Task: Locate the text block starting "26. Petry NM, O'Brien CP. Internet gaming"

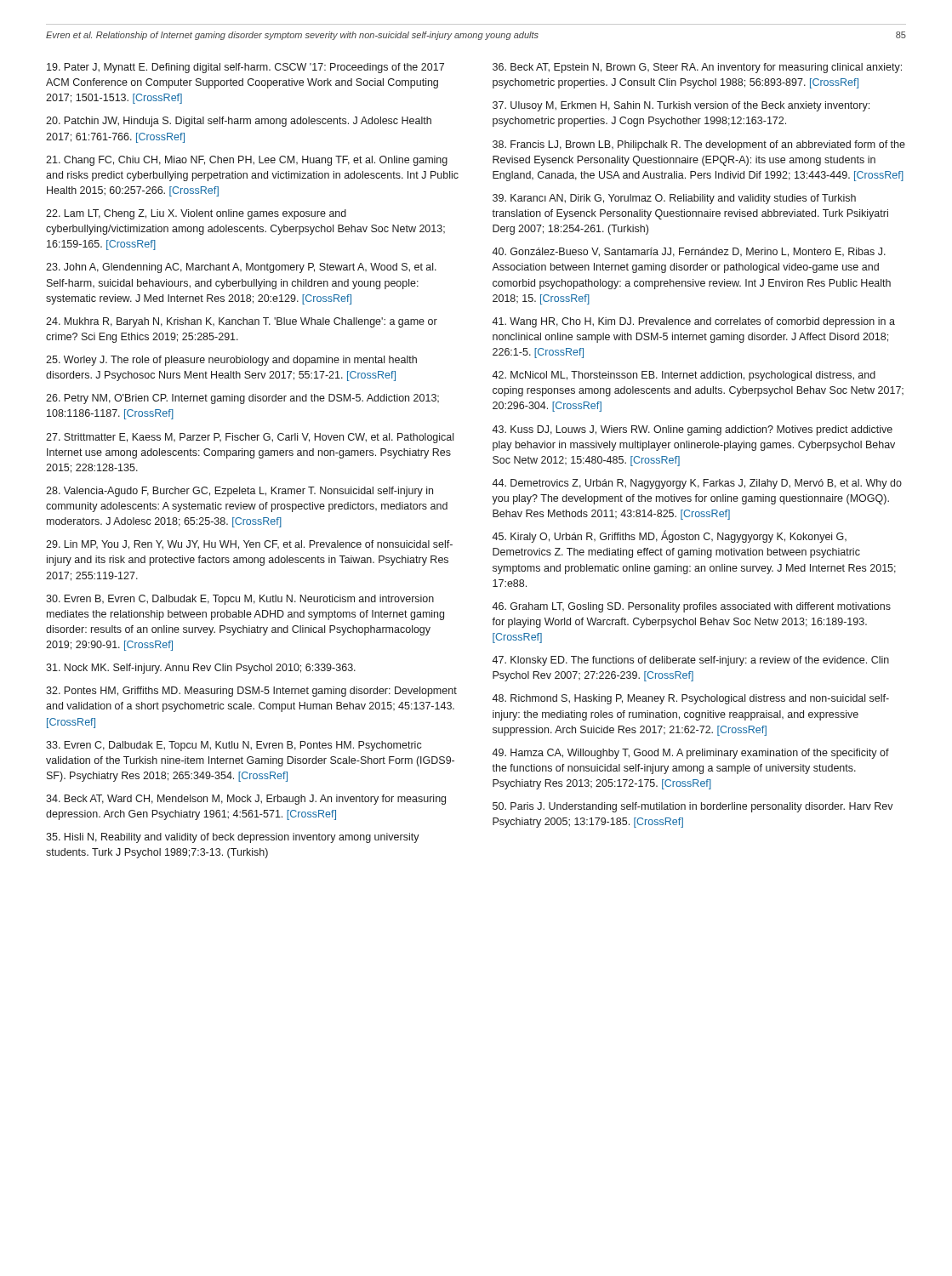Action: pyautogui.click(x=243, y=406)
